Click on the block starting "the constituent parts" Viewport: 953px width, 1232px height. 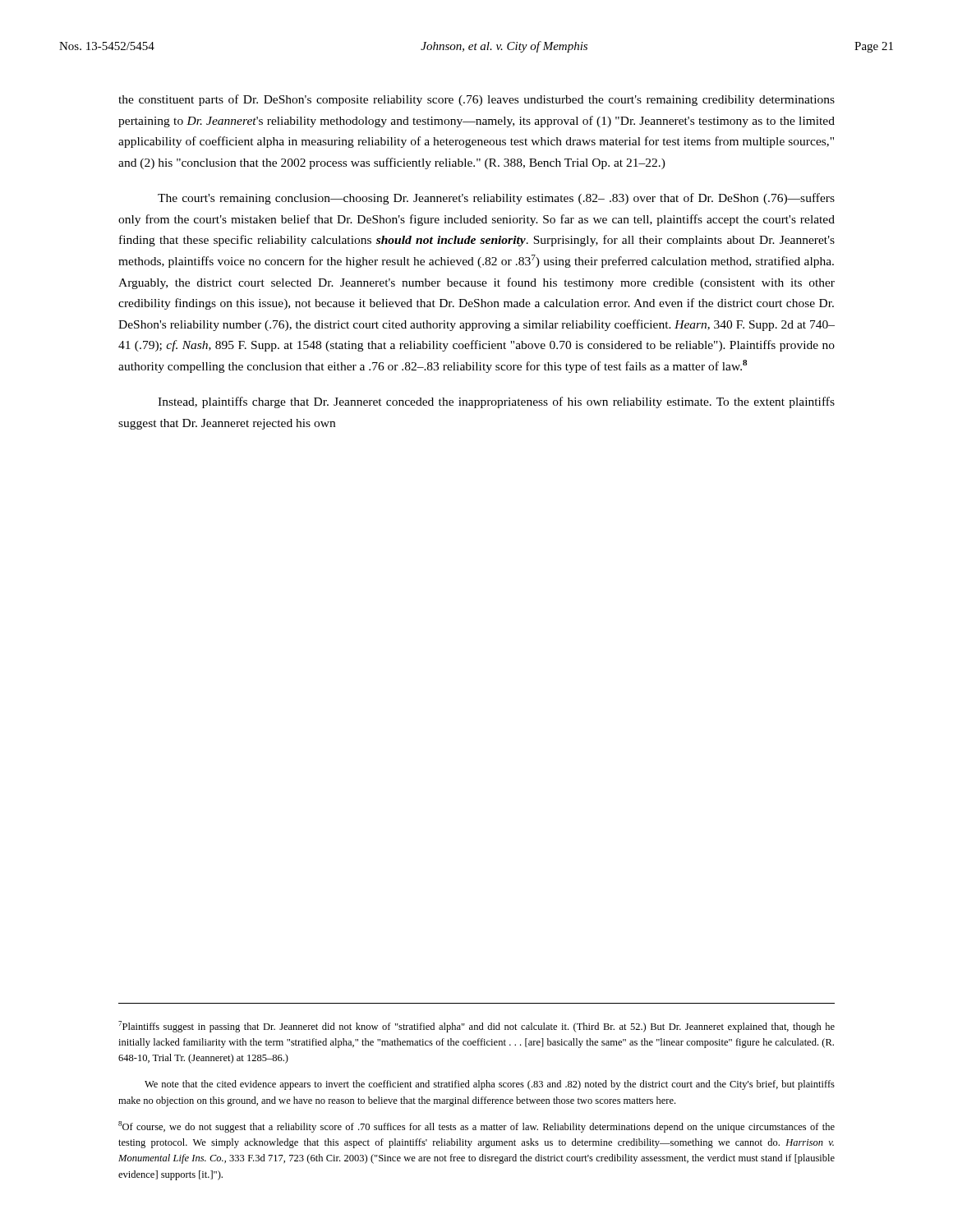pyautogui.click(x=476, y=131)
